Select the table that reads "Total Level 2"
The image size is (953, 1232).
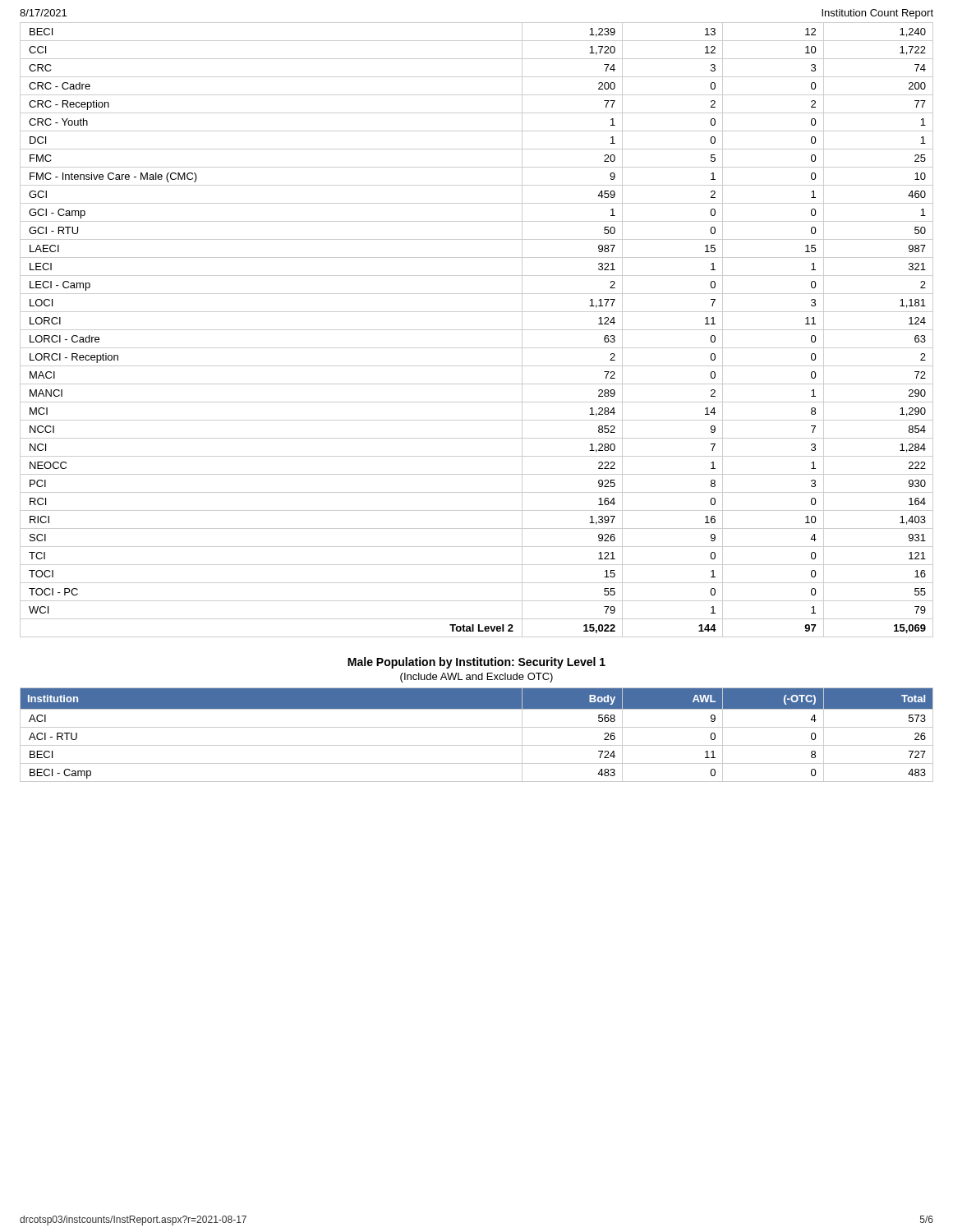point(476,330)
